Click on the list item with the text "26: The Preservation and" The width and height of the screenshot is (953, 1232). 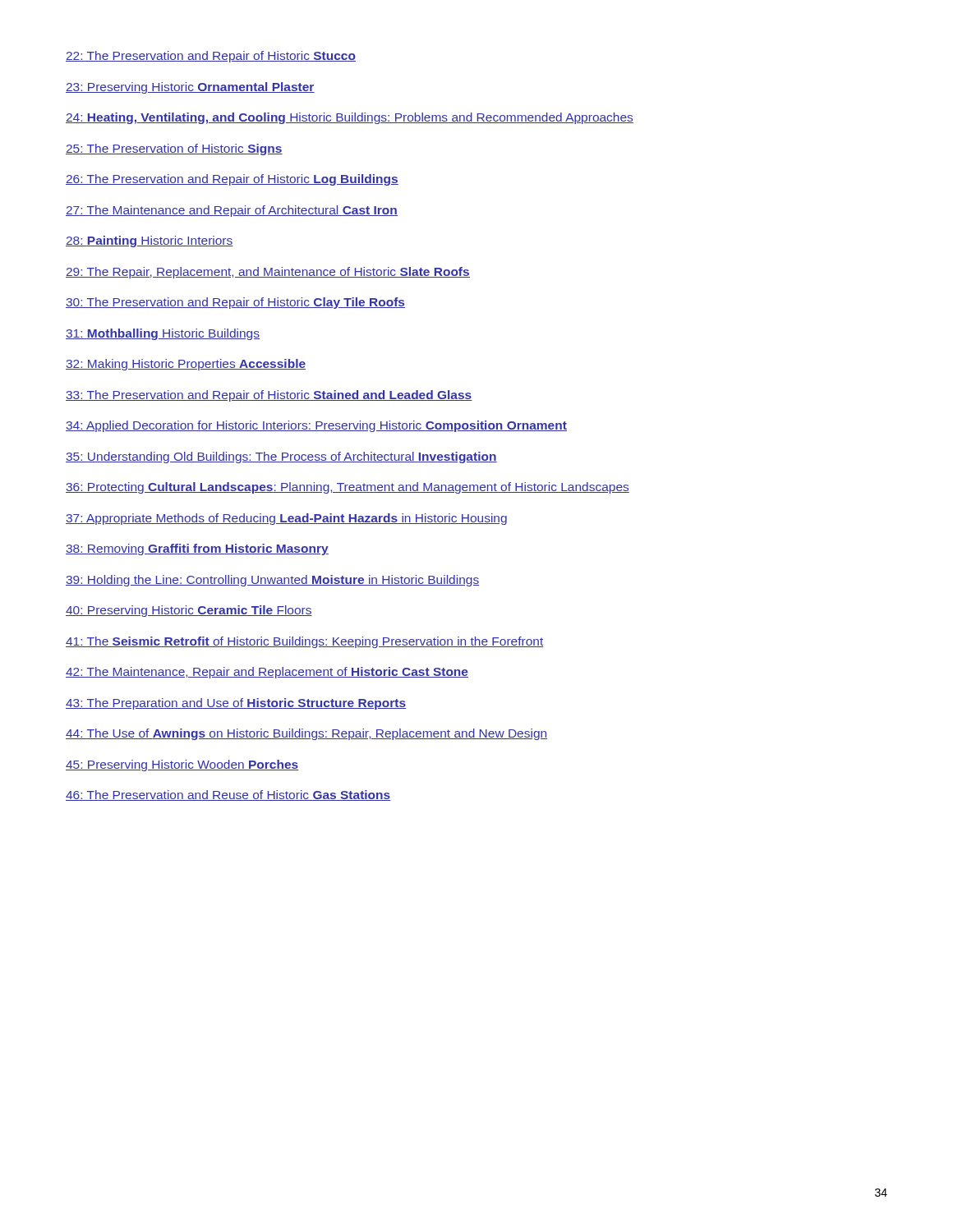coord(232,179)
